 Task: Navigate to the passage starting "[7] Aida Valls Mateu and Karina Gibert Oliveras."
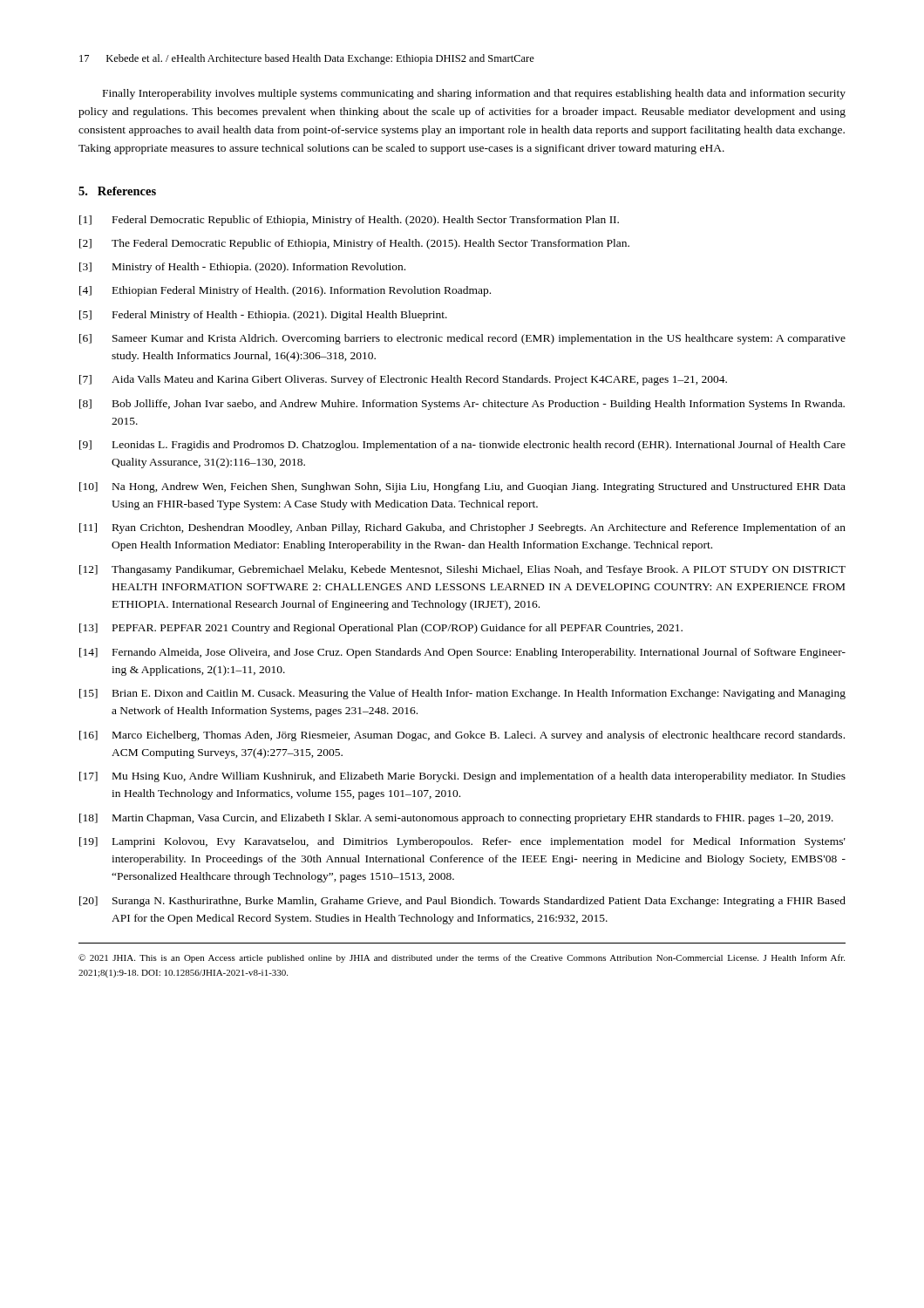pos(462,380)
